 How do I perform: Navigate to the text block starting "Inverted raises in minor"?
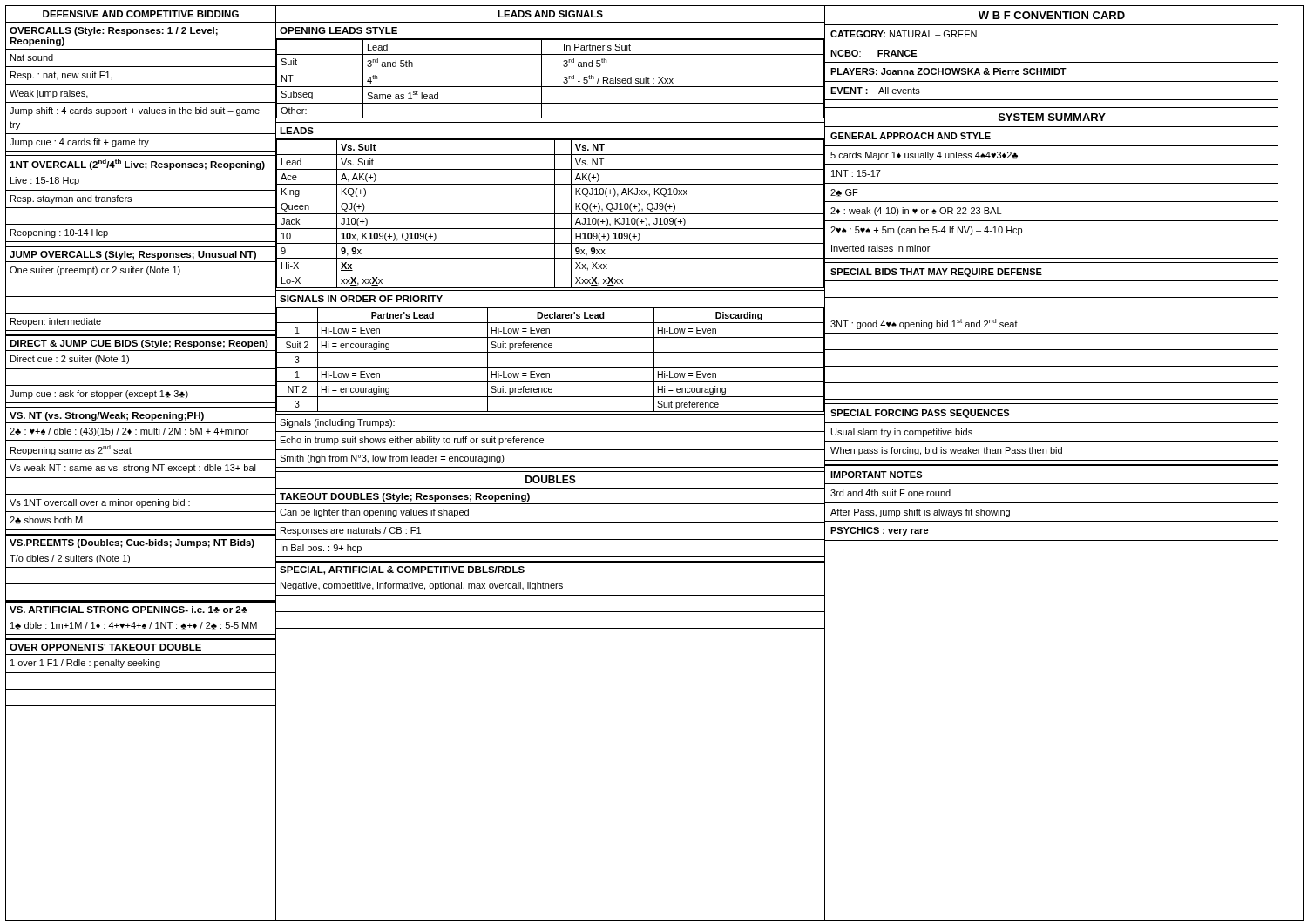(x=880, y=248)
